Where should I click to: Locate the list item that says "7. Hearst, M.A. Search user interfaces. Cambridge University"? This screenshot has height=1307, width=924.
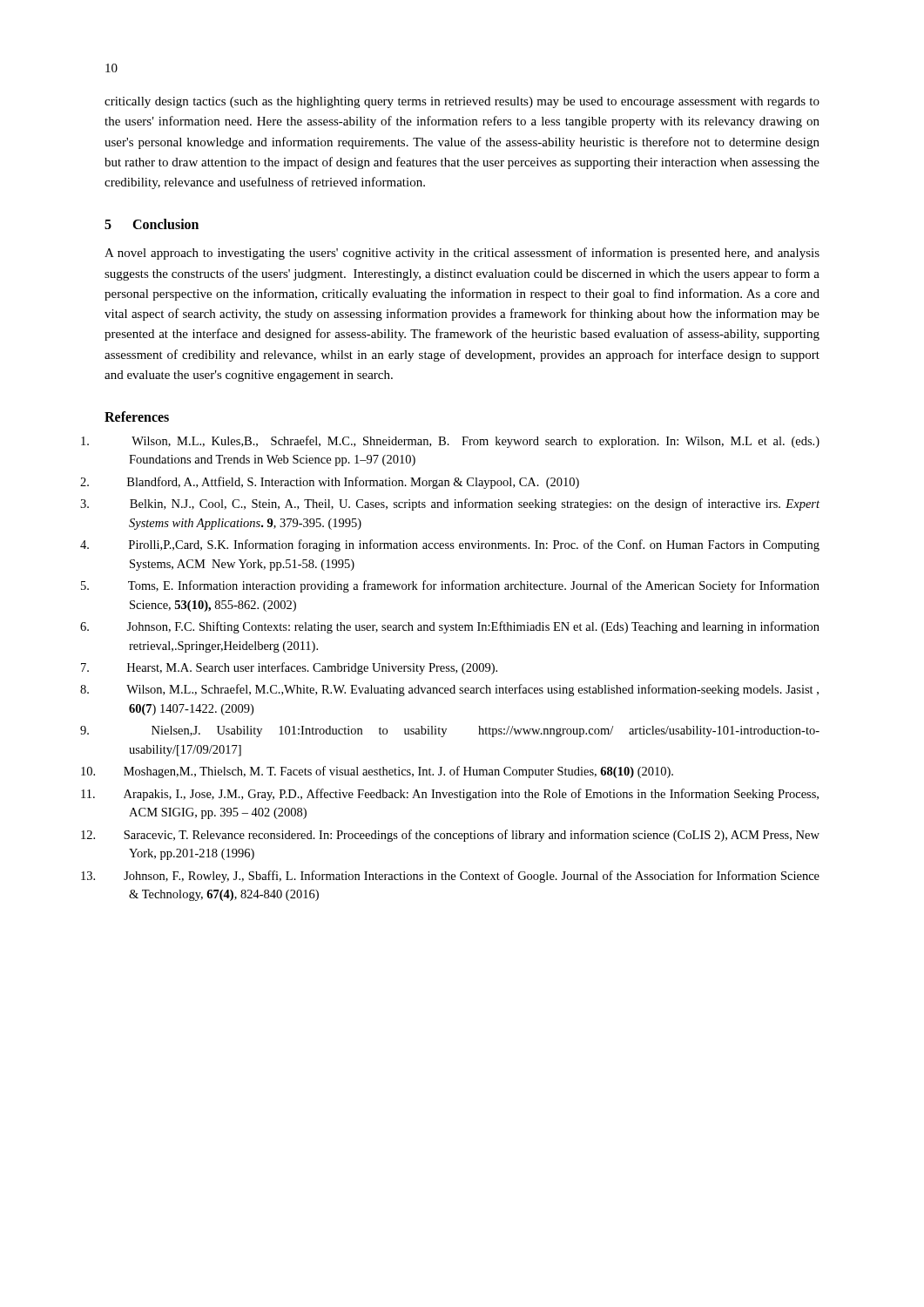tap(301, 668)
